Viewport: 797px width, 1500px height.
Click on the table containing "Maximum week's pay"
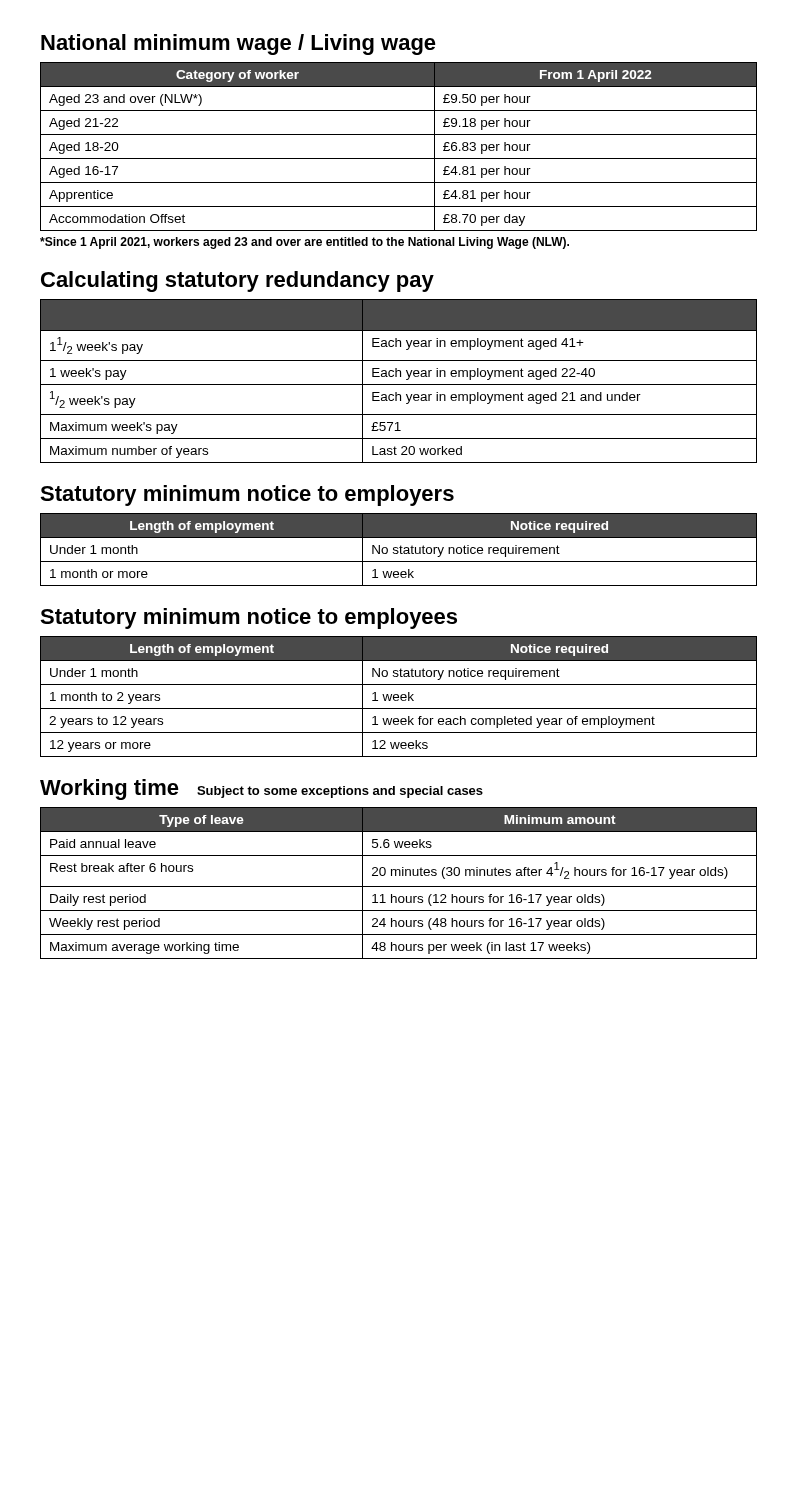[x=398, y=381]
